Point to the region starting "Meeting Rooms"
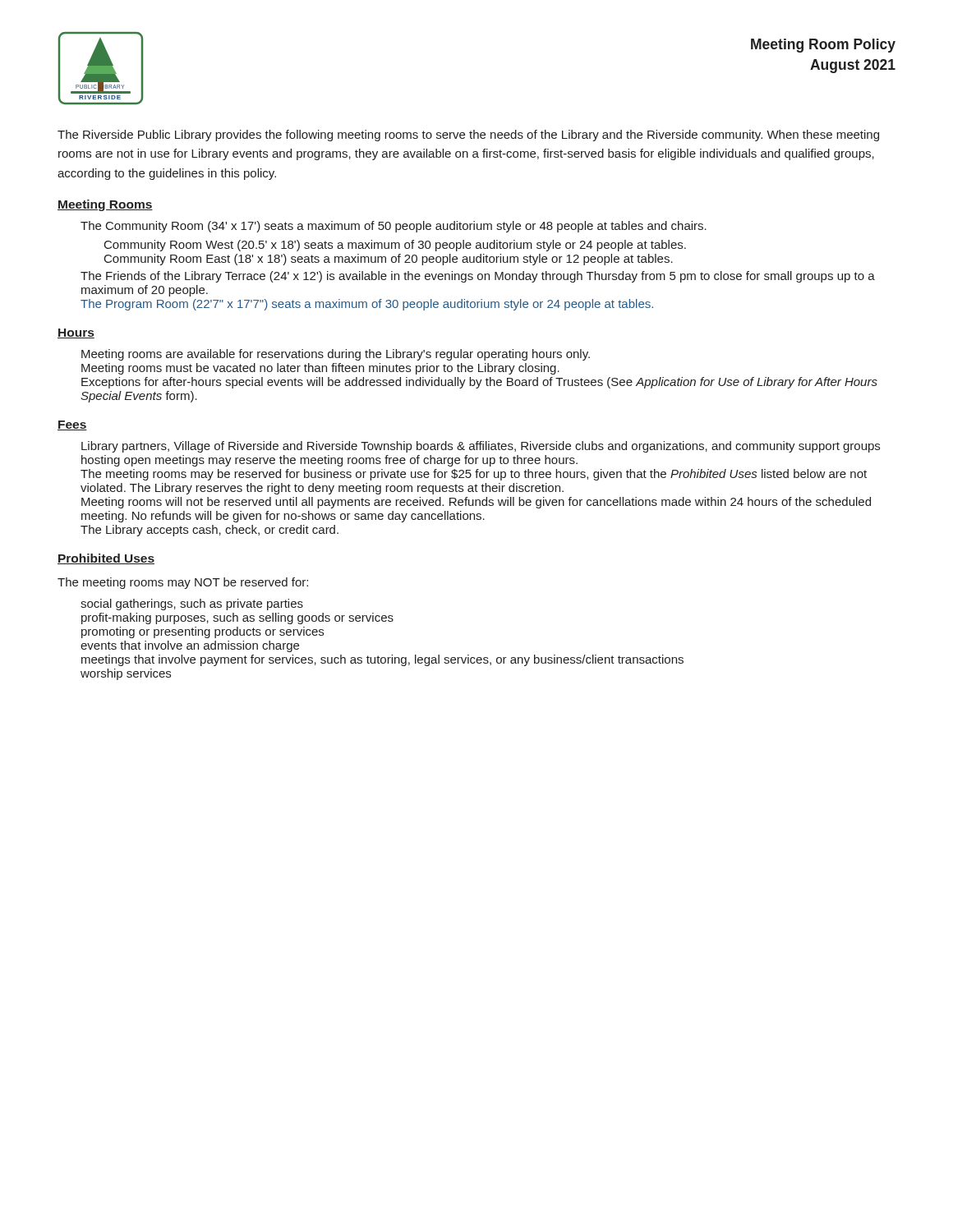 tap(105, 204)
